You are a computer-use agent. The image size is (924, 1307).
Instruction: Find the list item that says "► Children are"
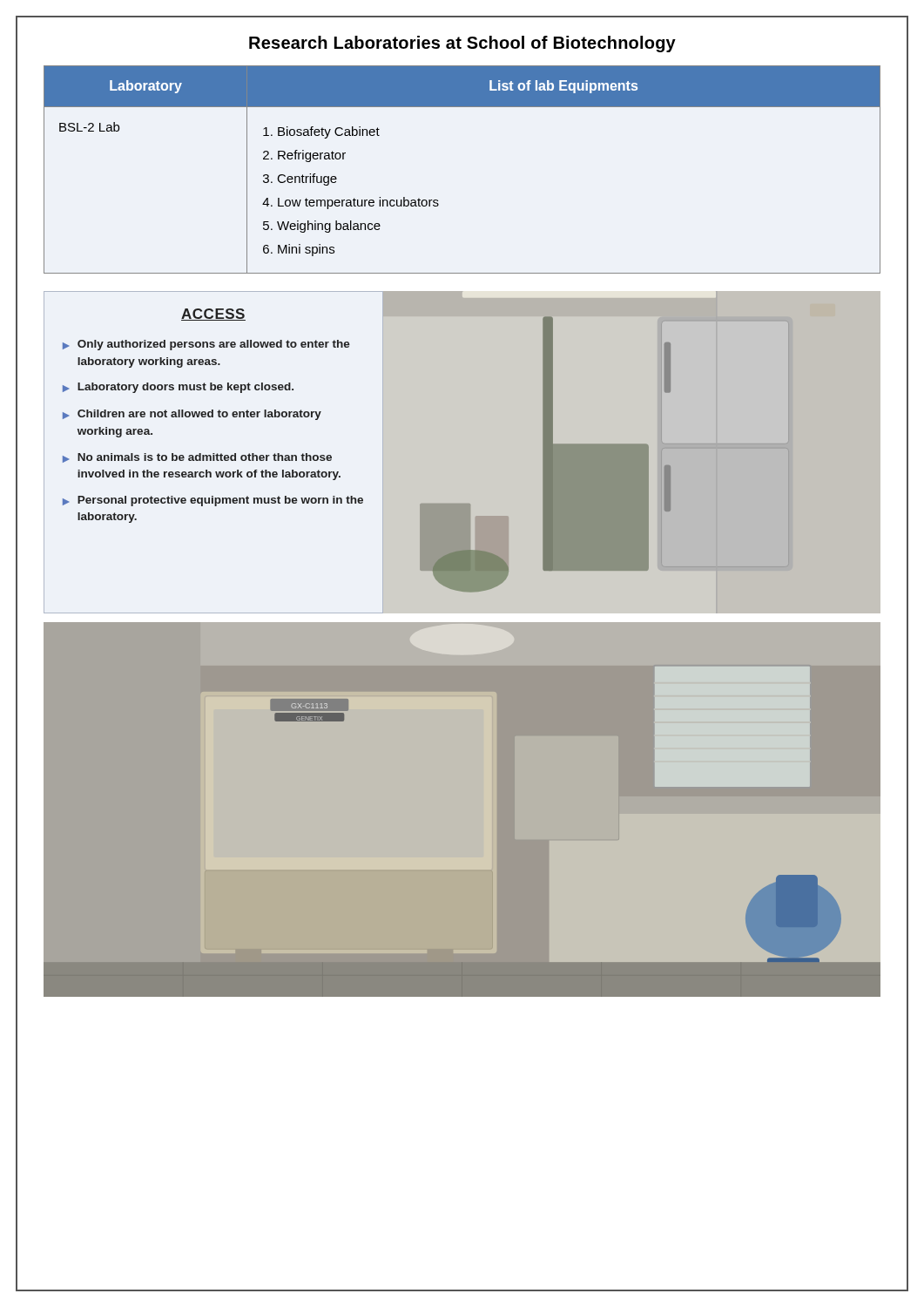(213, 423)
